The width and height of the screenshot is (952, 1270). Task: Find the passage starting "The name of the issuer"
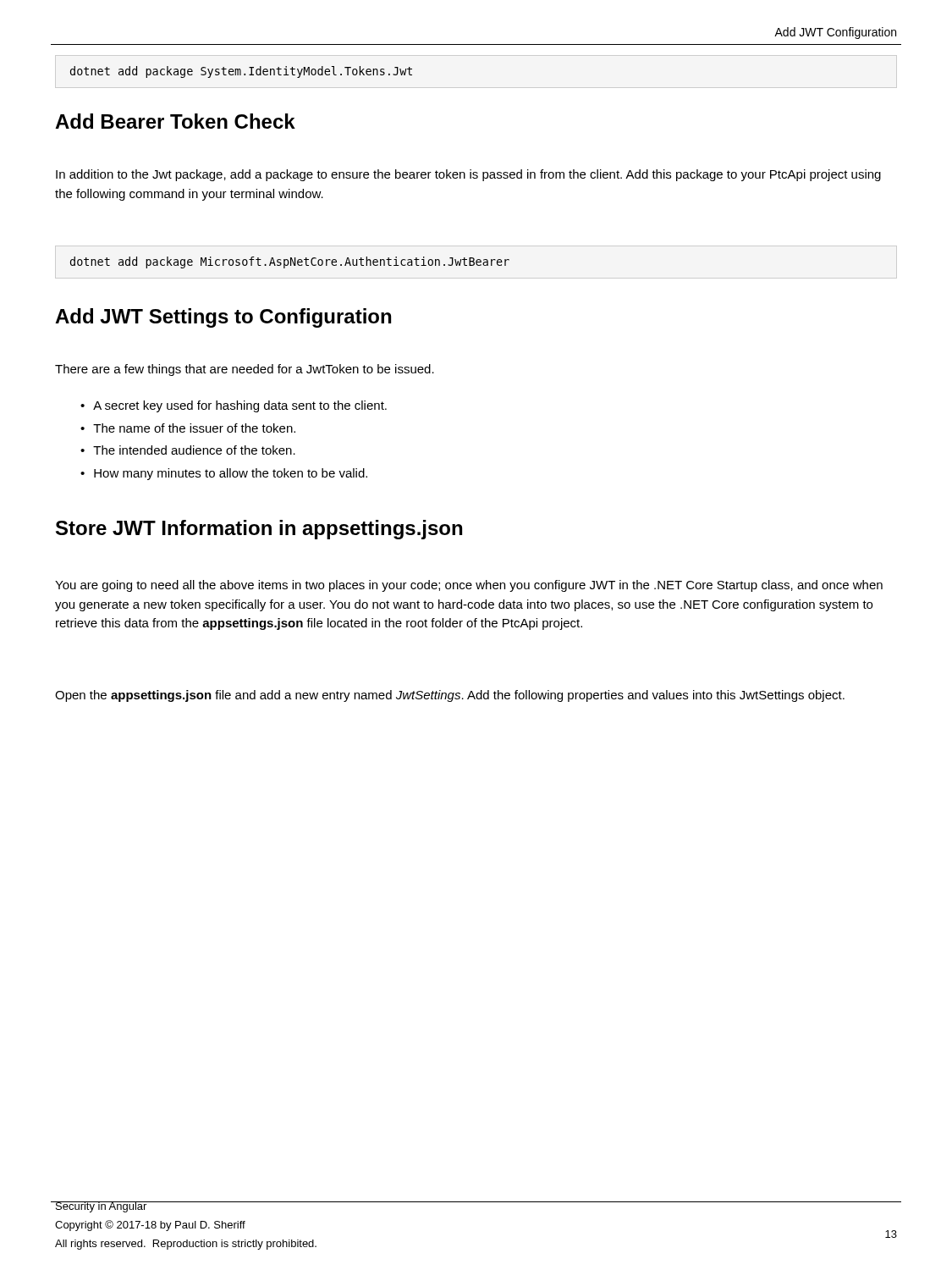coord(195,428)
